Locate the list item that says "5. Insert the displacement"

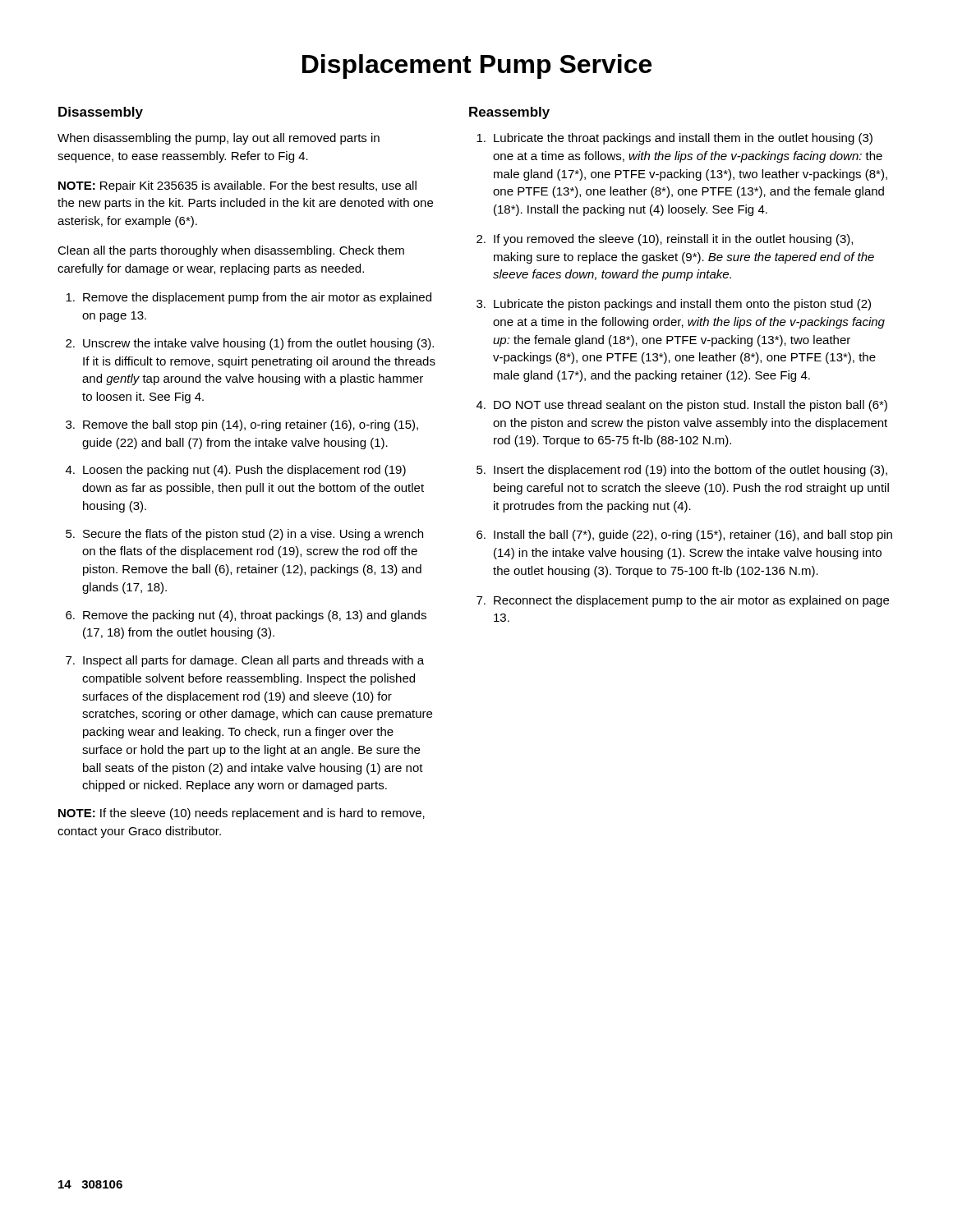click(682, 488)
